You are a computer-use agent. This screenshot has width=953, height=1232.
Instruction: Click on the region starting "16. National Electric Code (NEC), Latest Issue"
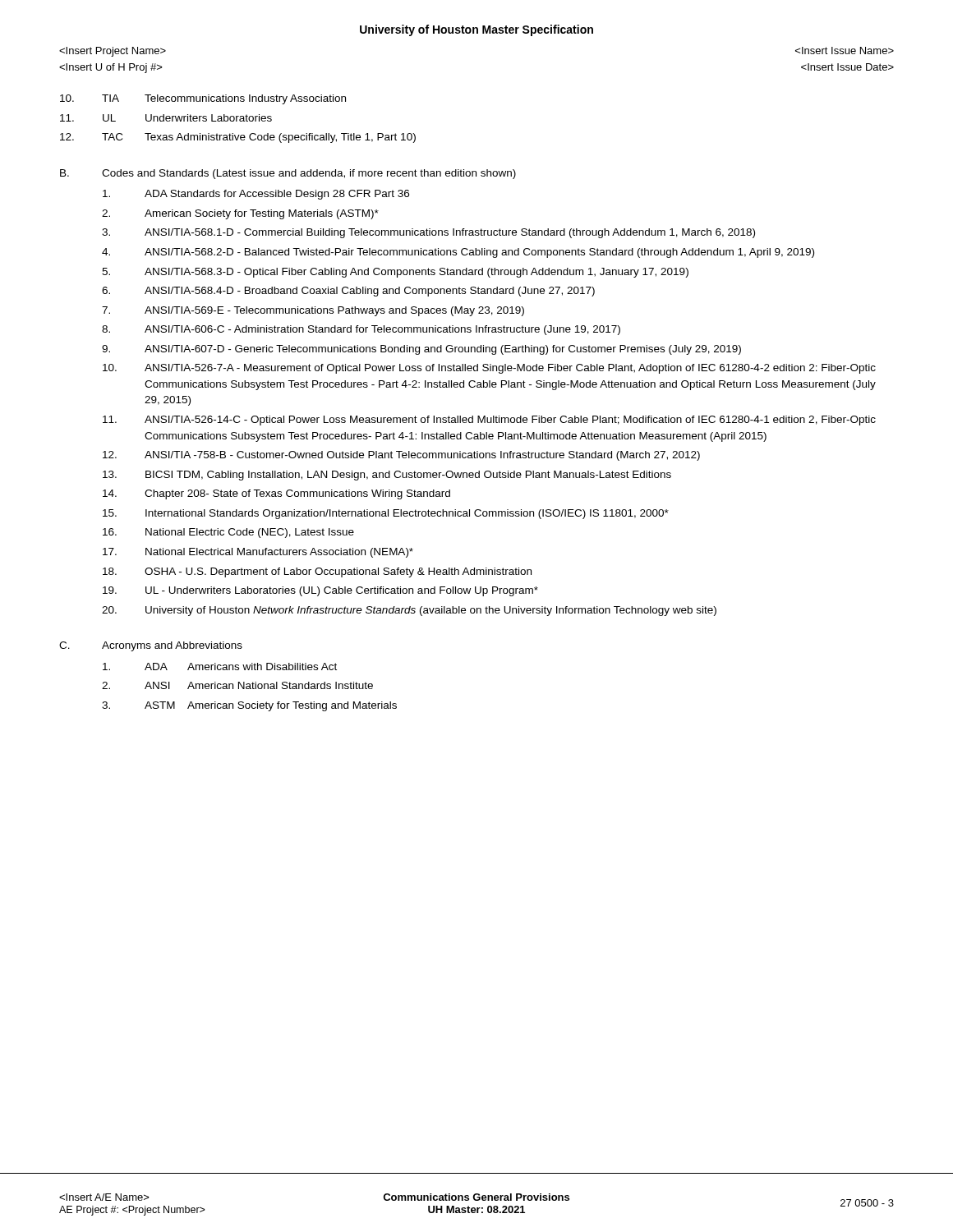click(x=228, y=533)
